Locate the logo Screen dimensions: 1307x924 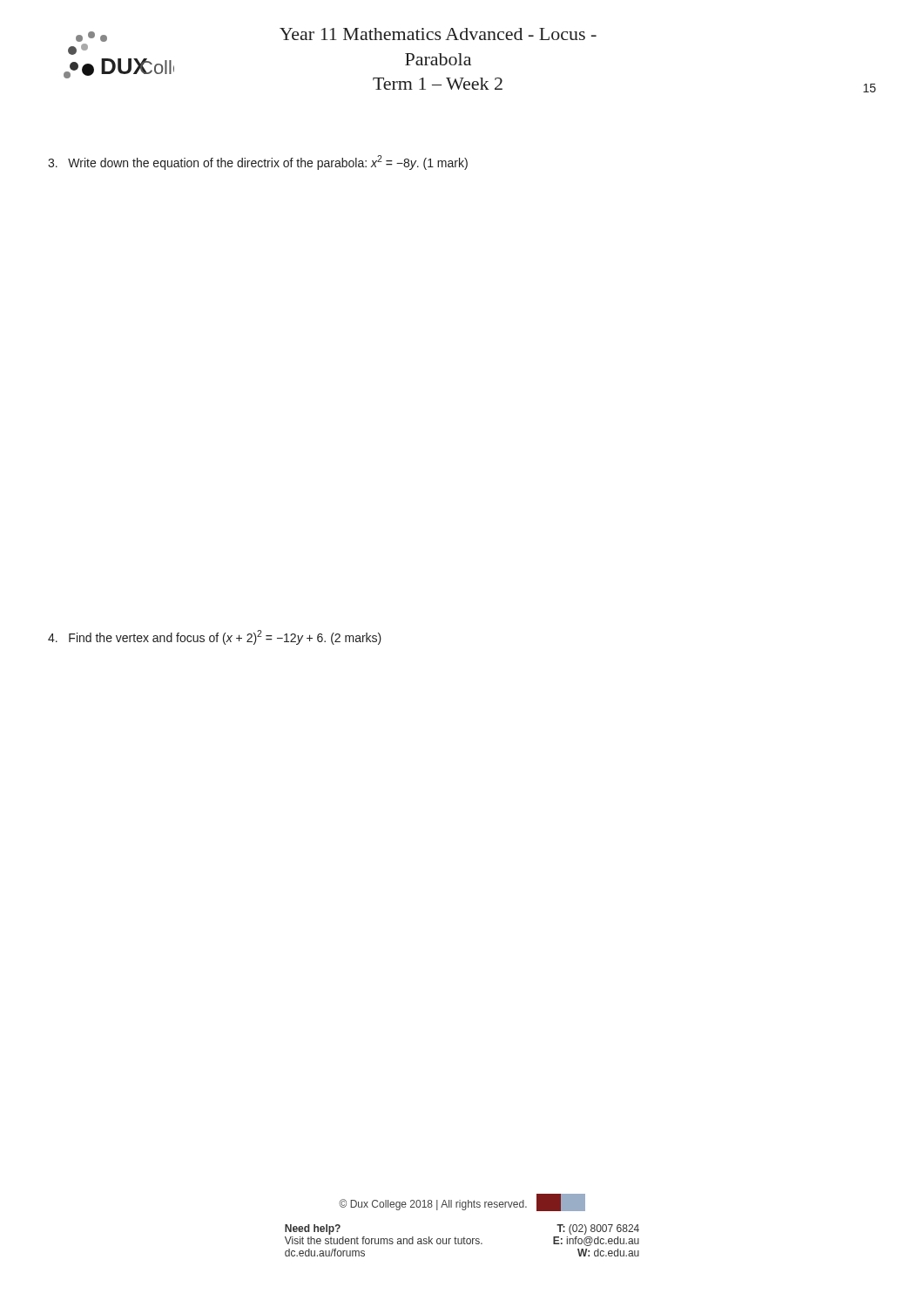coord(111,68)
